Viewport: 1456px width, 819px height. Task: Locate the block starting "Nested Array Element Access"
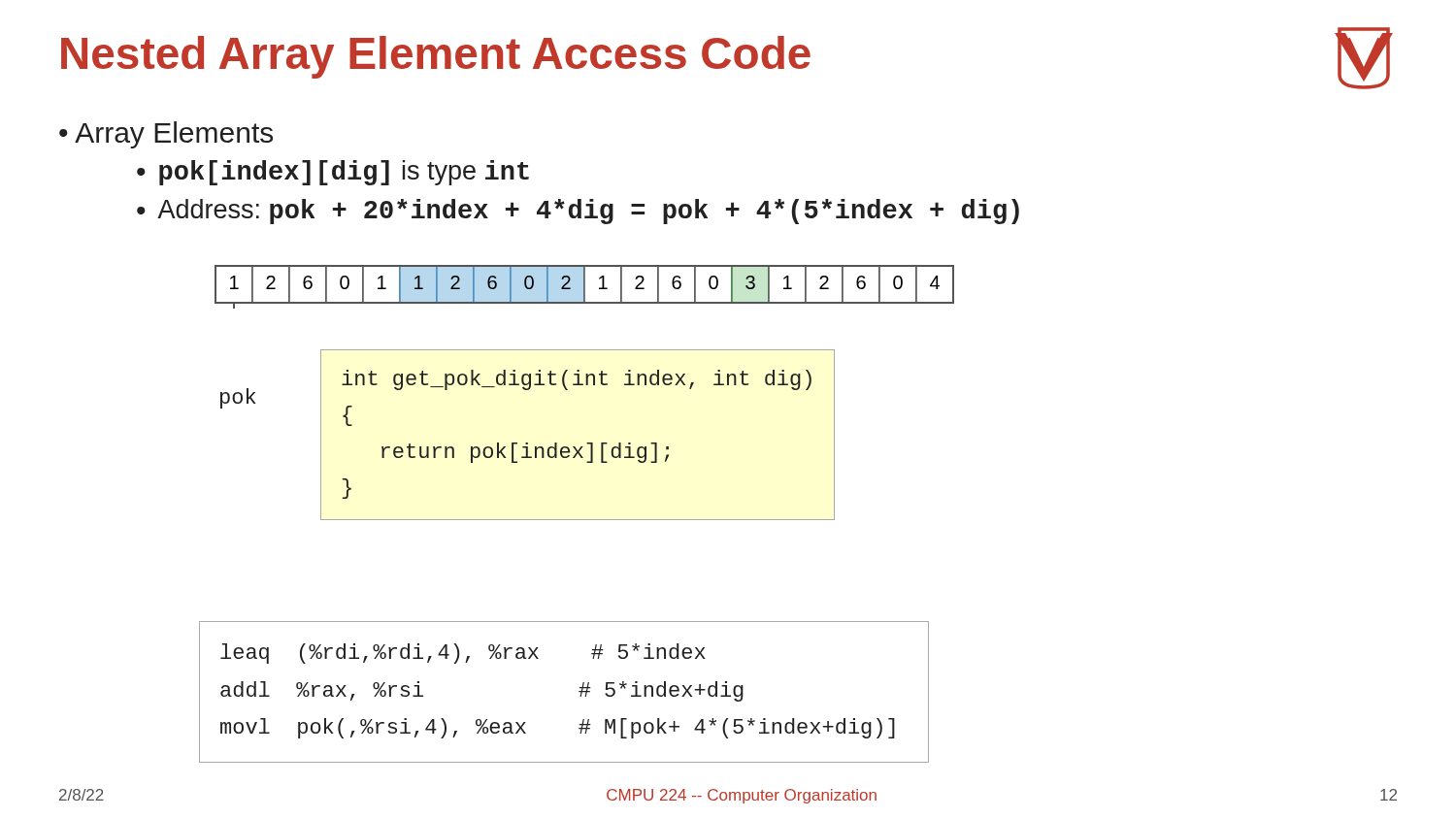(435, 53)
